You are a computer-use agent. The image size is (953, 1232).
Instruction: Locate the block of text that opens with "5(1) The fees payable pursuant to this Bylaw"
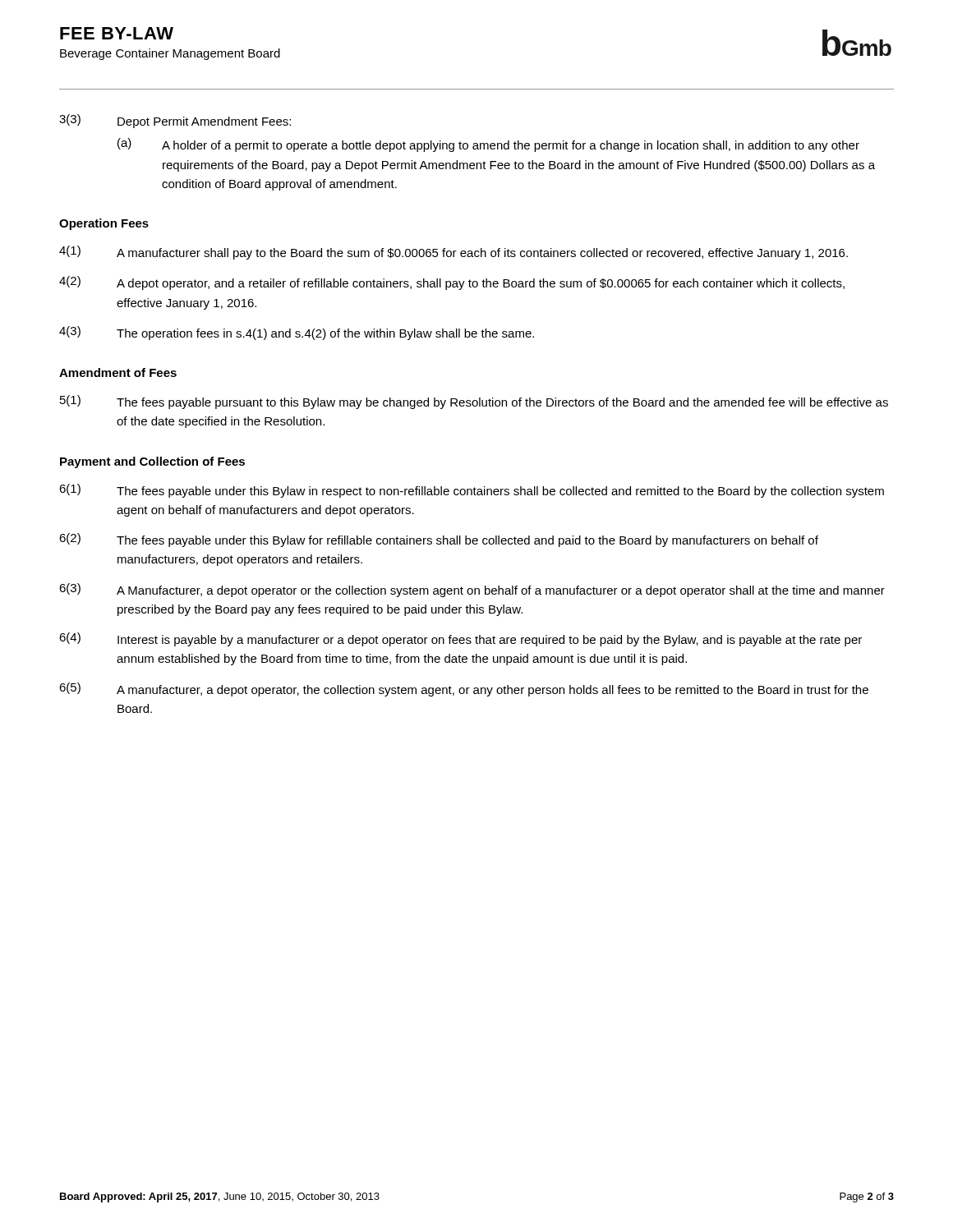476,412
